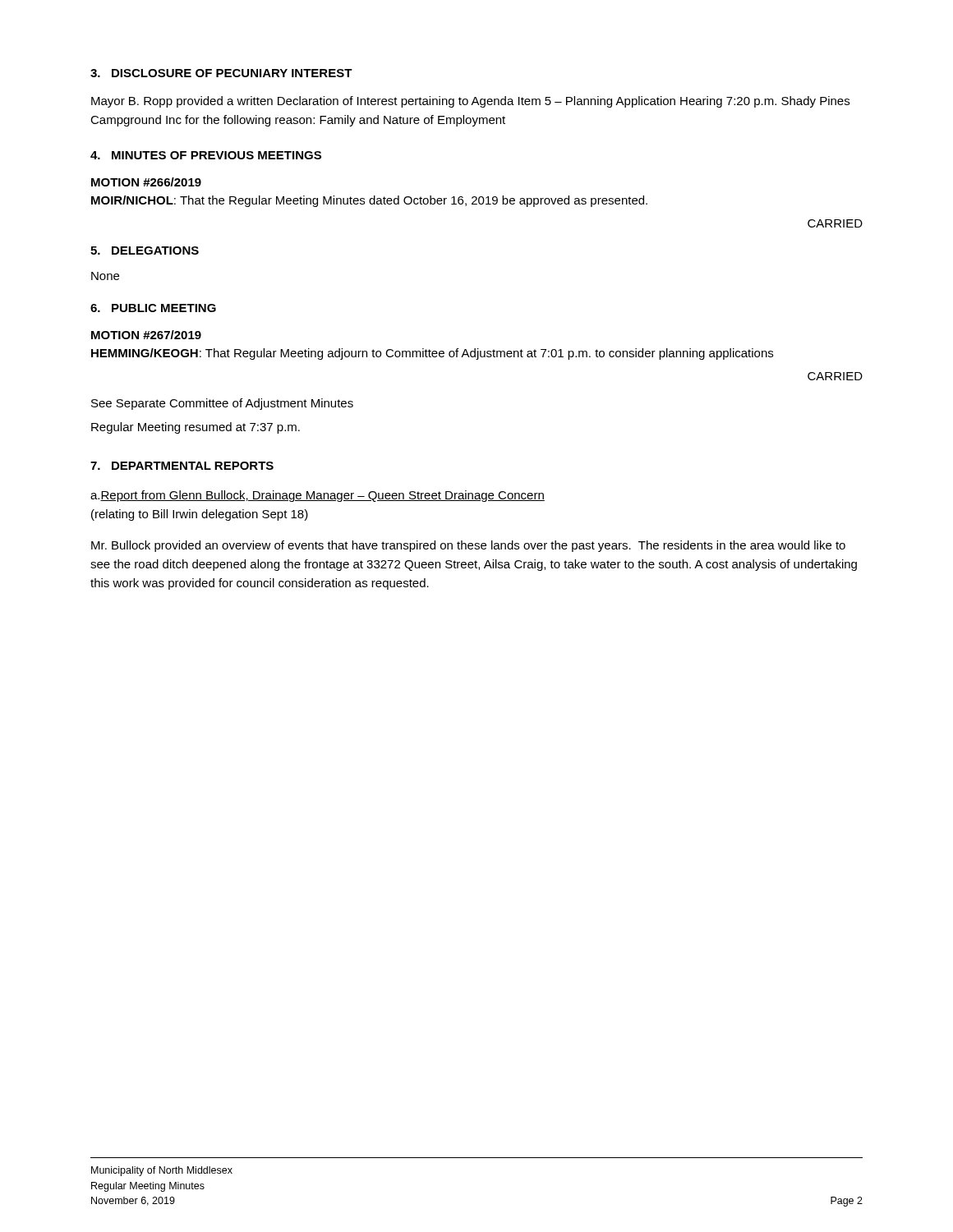Select the passage starting "7. DEPARTMENTAL REPORTS"
The image size is (953, 1232).
(182, 465)
